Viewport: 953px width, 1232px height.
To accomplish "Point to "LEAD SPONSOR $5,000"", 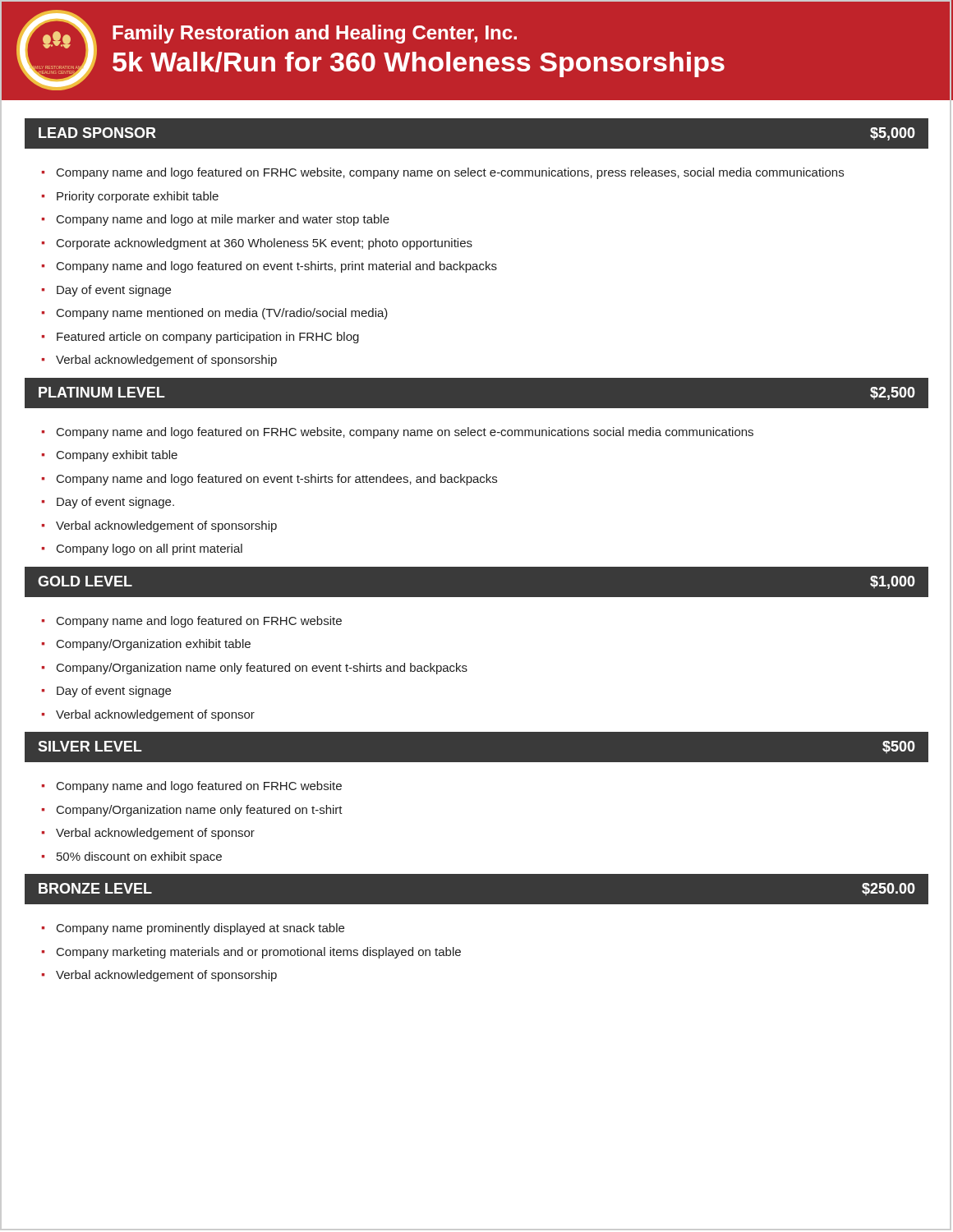I will tap(103, 133).
